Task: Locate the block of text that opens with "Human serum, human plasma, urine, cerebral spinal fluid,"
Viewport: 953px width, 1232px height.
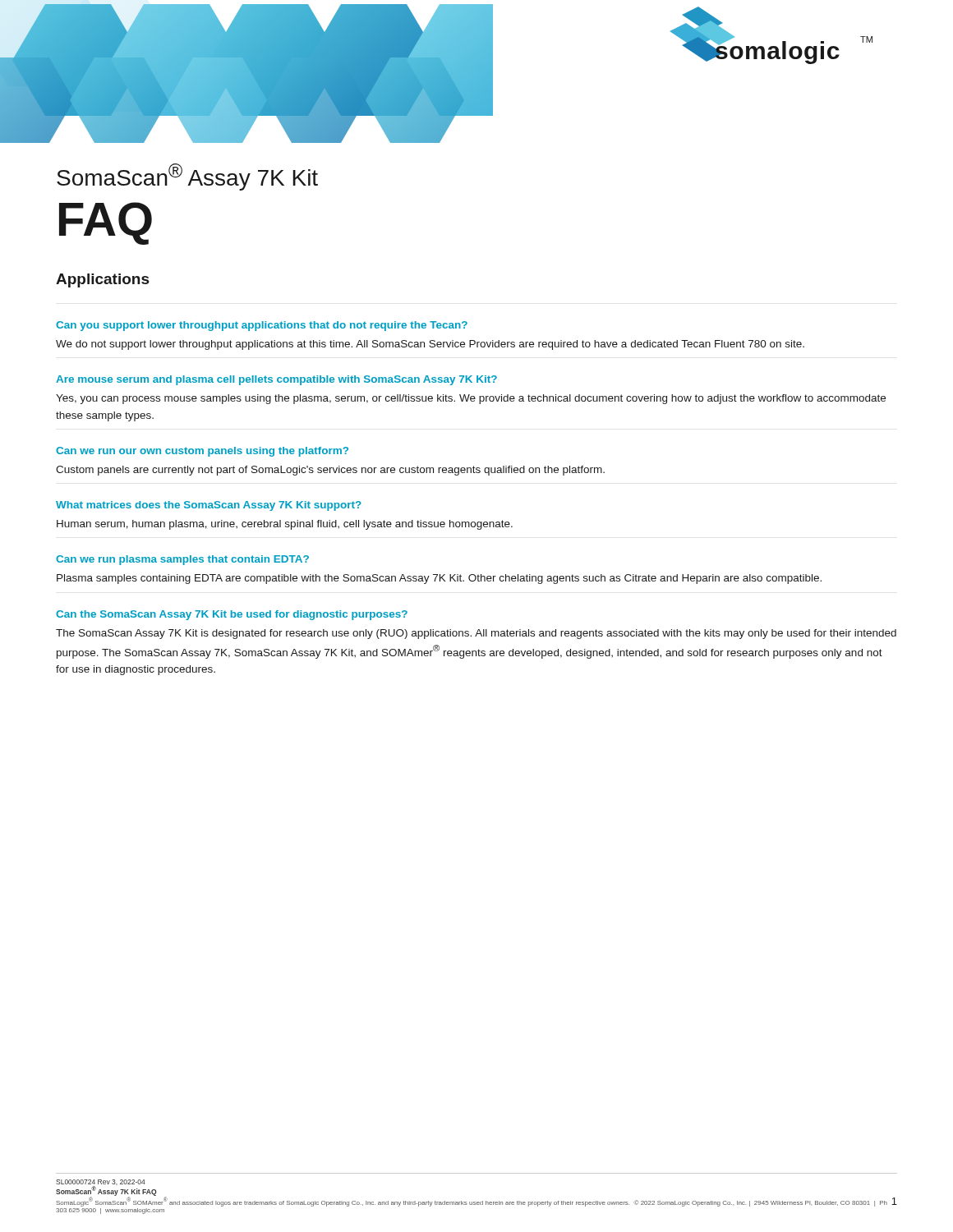Action: pyautogui.click(x=285, y=524)
